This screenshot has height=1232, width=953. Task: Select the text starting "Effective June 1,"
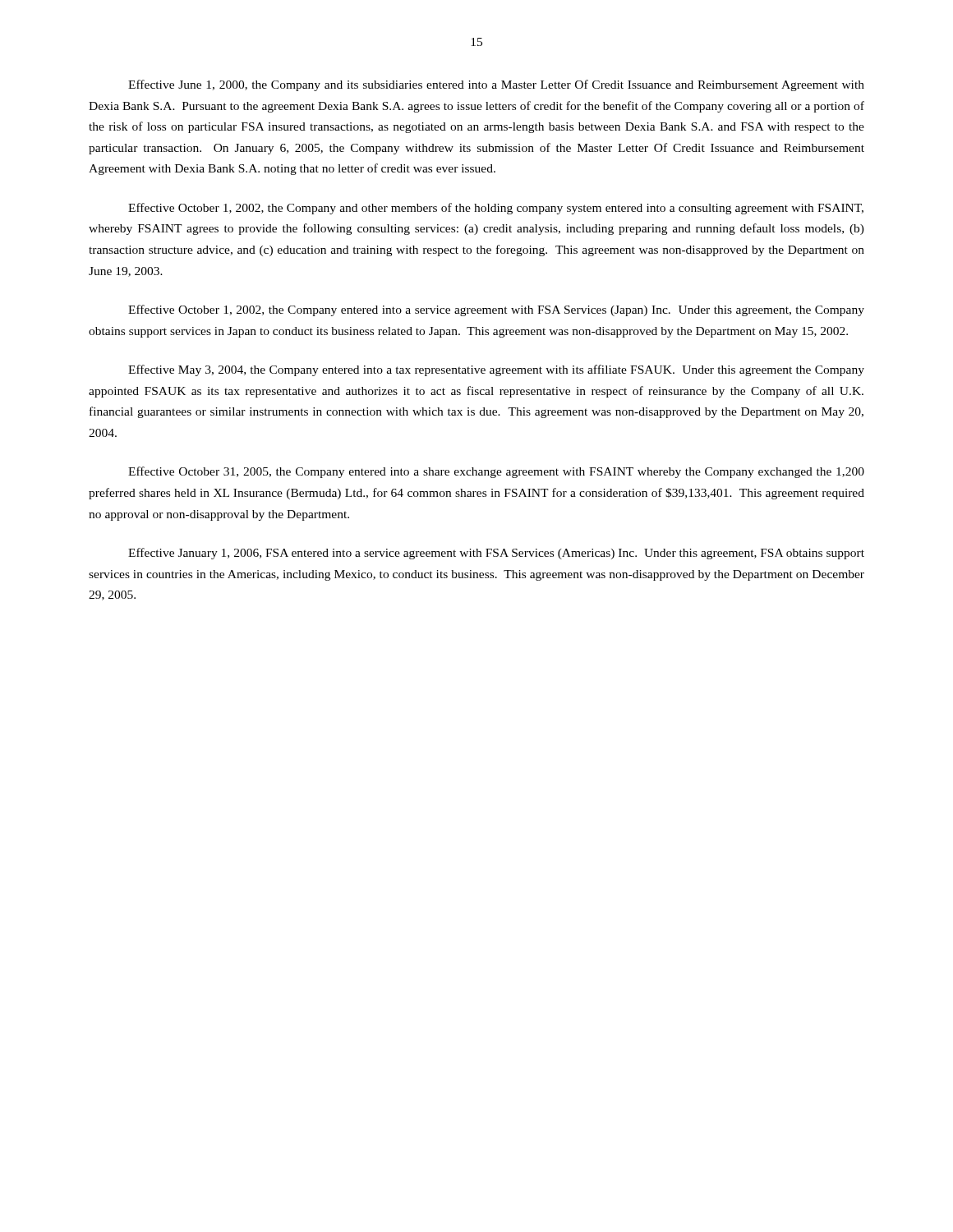pyautogui.click(x=476, y=126)
